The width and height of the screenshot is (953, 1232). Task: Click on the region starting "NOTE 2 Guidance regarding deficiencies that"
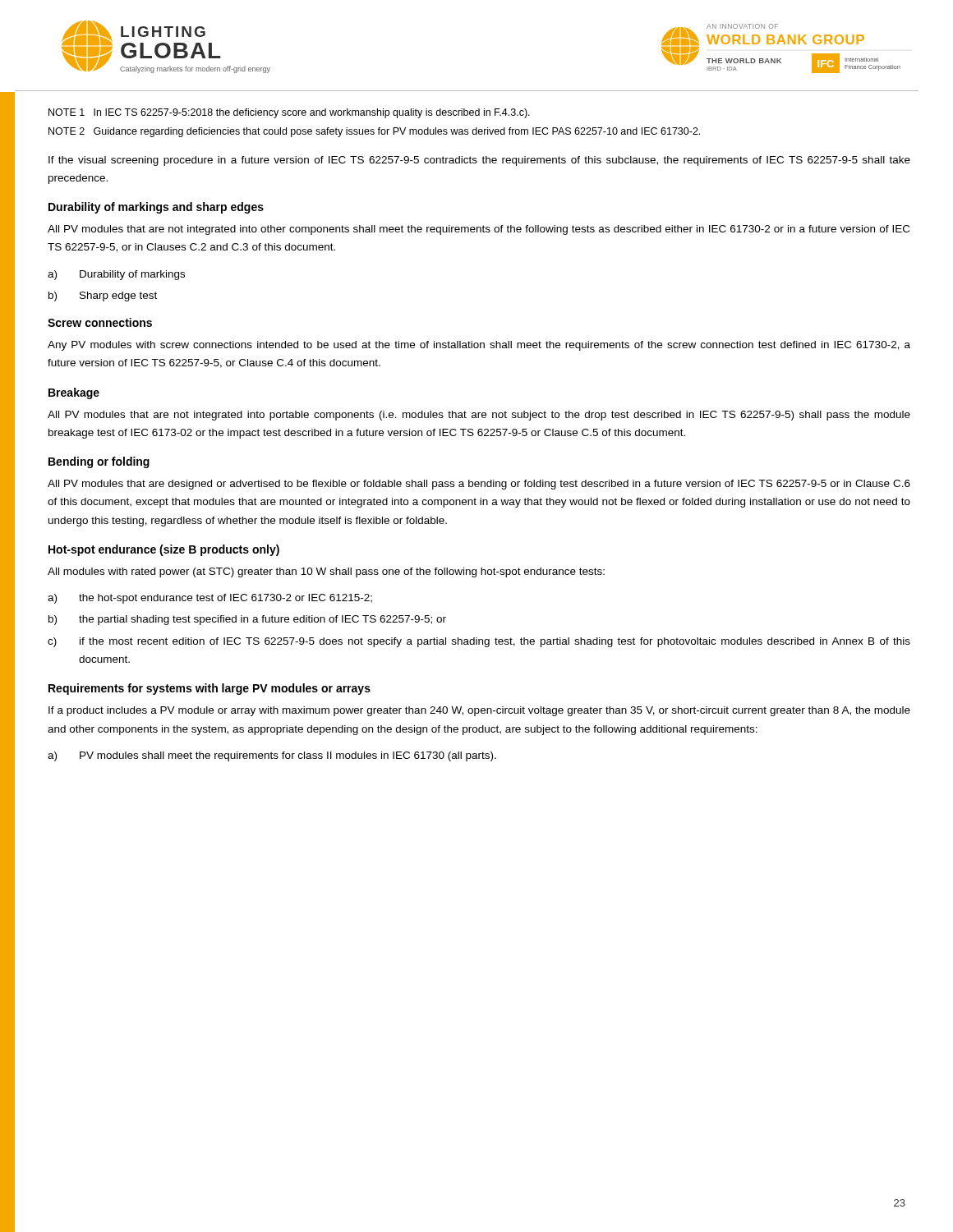374,131
